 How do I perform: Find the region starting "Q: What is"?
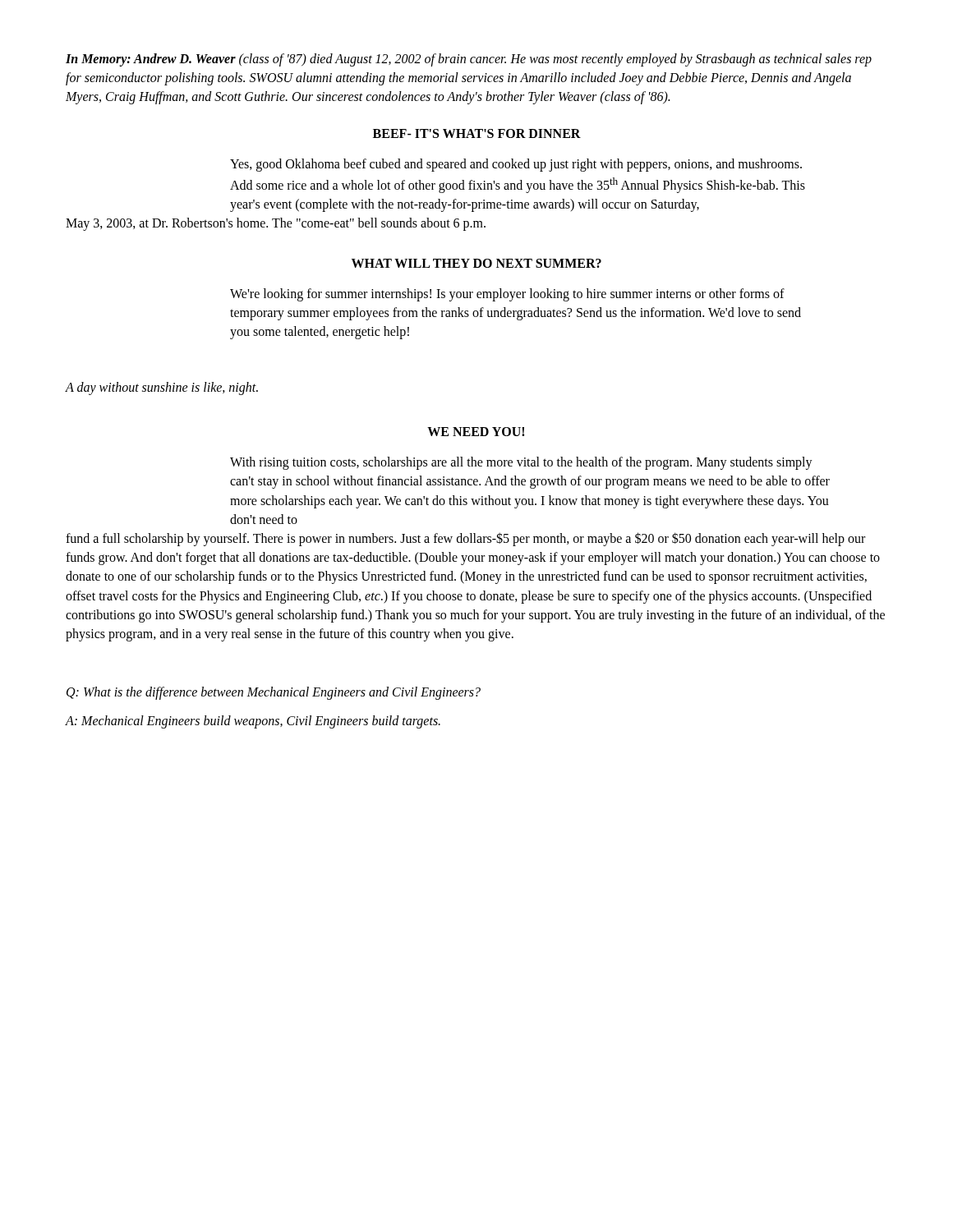coord(273,692)
